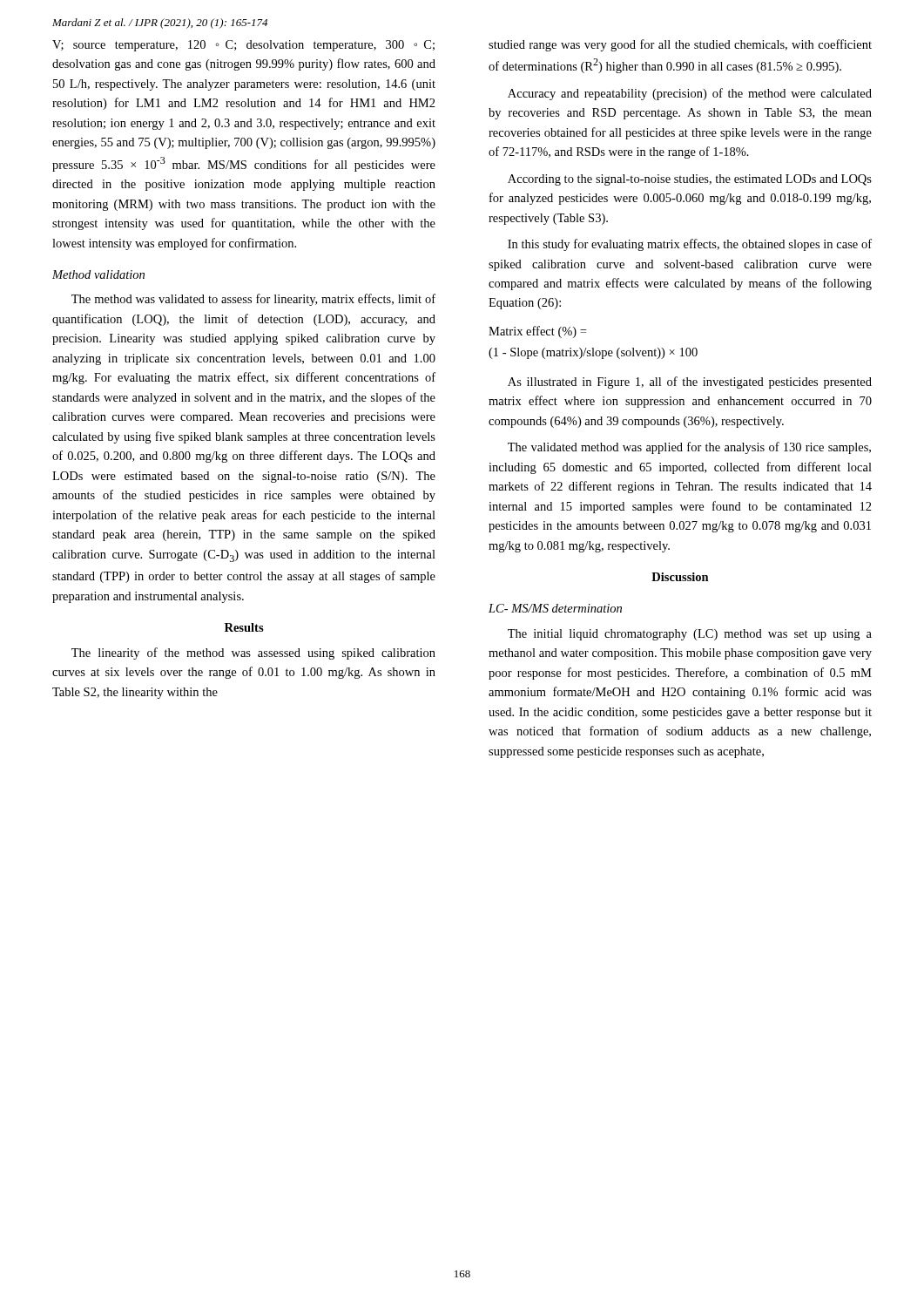This screenshot has width=924, height=1307.
Task: Navigate to the block starting "V; source temperature, 120 ◦C;"
Action: (244, 144)
